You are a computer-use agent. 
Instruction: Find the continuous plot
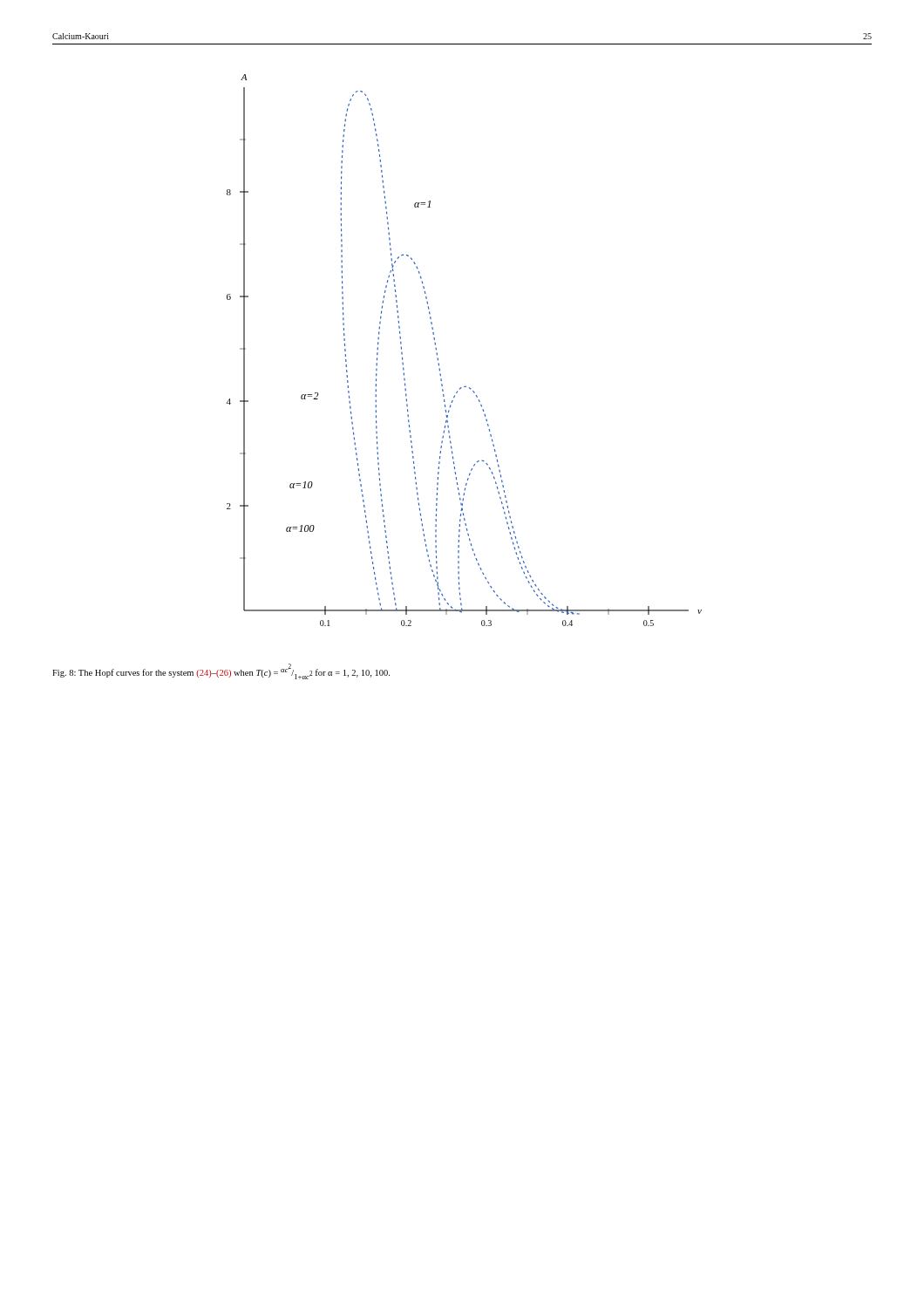tap(462, 358)
